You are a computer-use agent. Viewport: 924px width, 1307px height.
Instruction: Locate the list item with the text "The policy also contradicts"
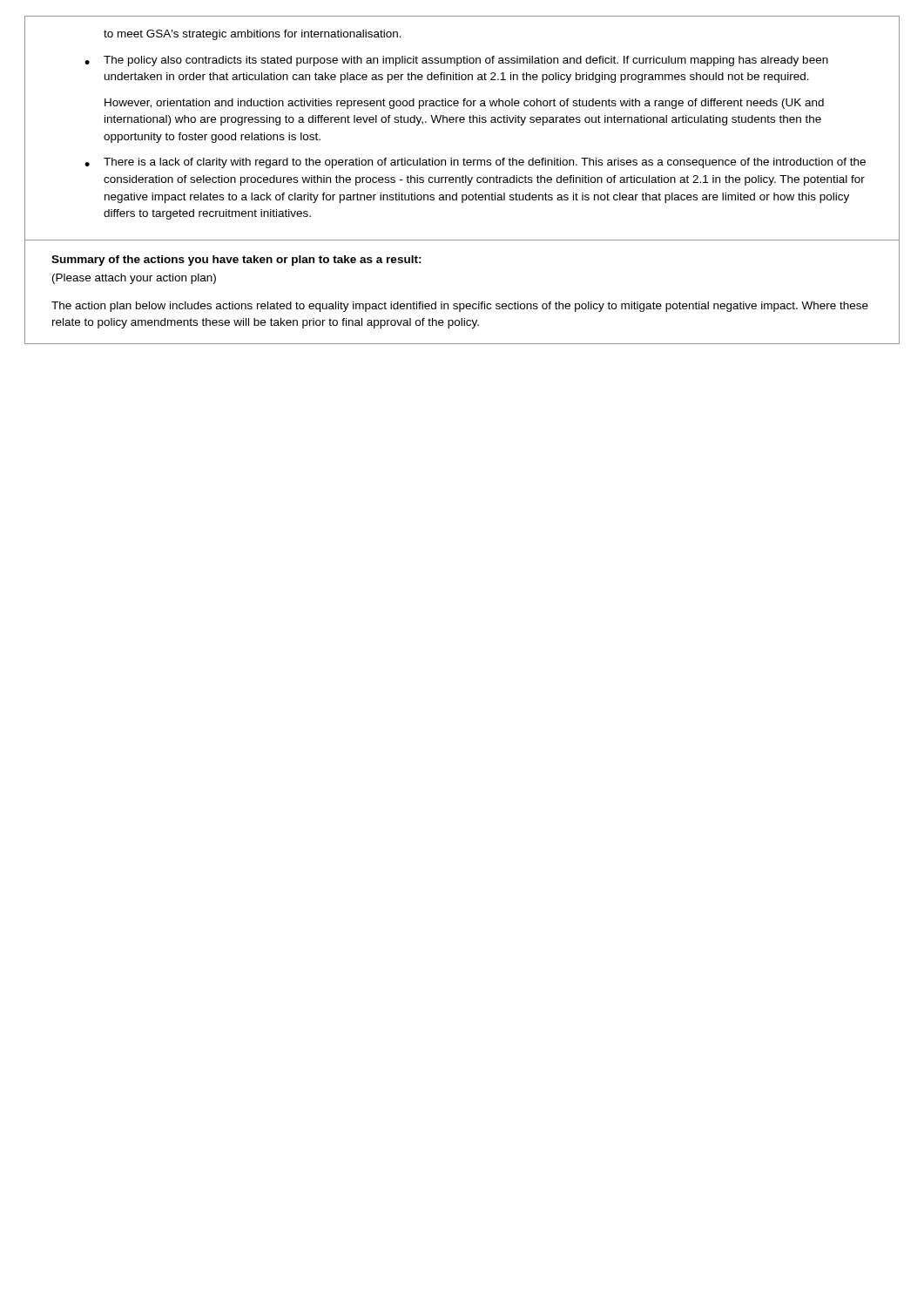coord(466,68)
